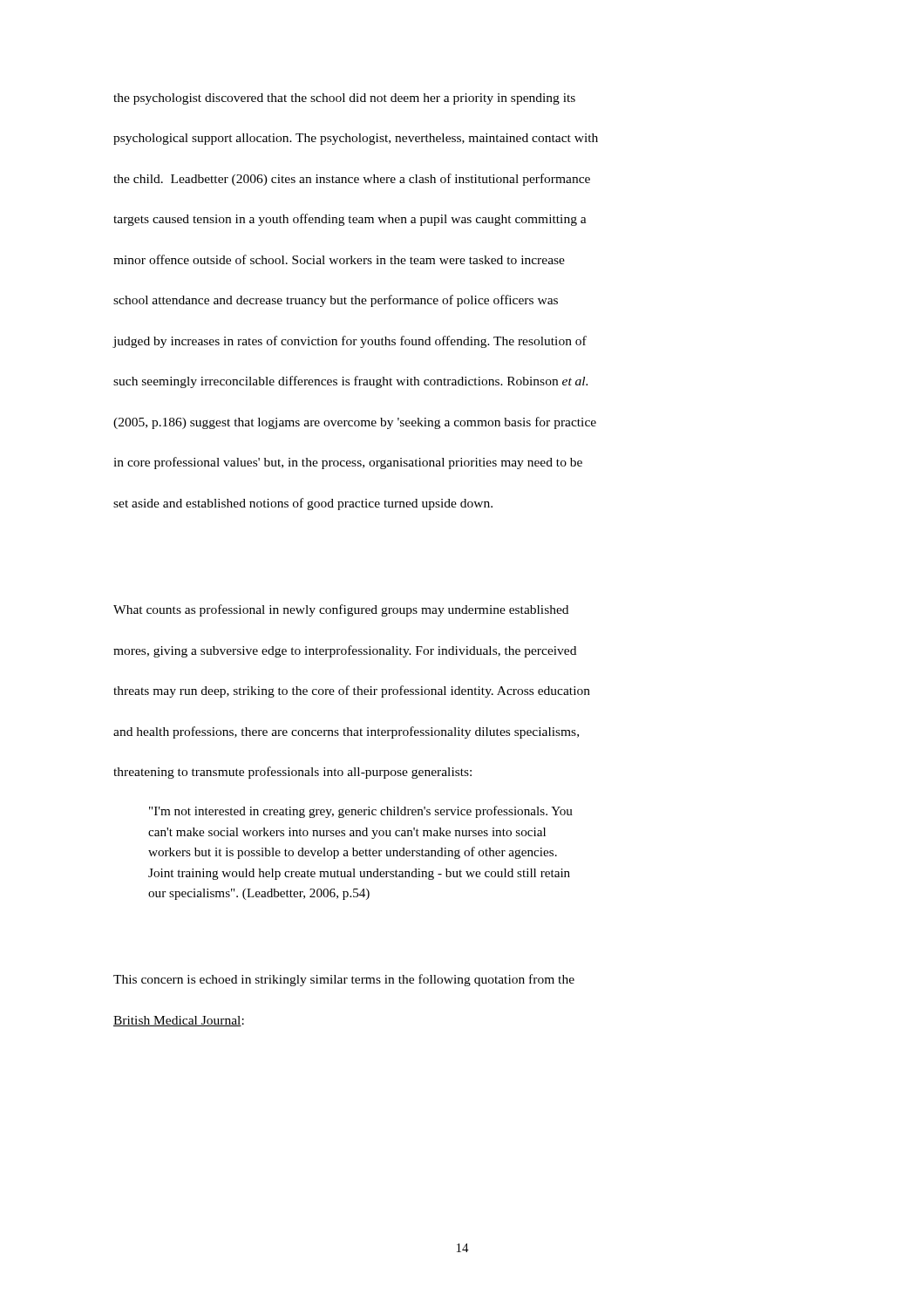This screenshot has width=924, height=1308.
Task: Point to the block starting "British Medical Journal:"
Action: pos(179,1021)
